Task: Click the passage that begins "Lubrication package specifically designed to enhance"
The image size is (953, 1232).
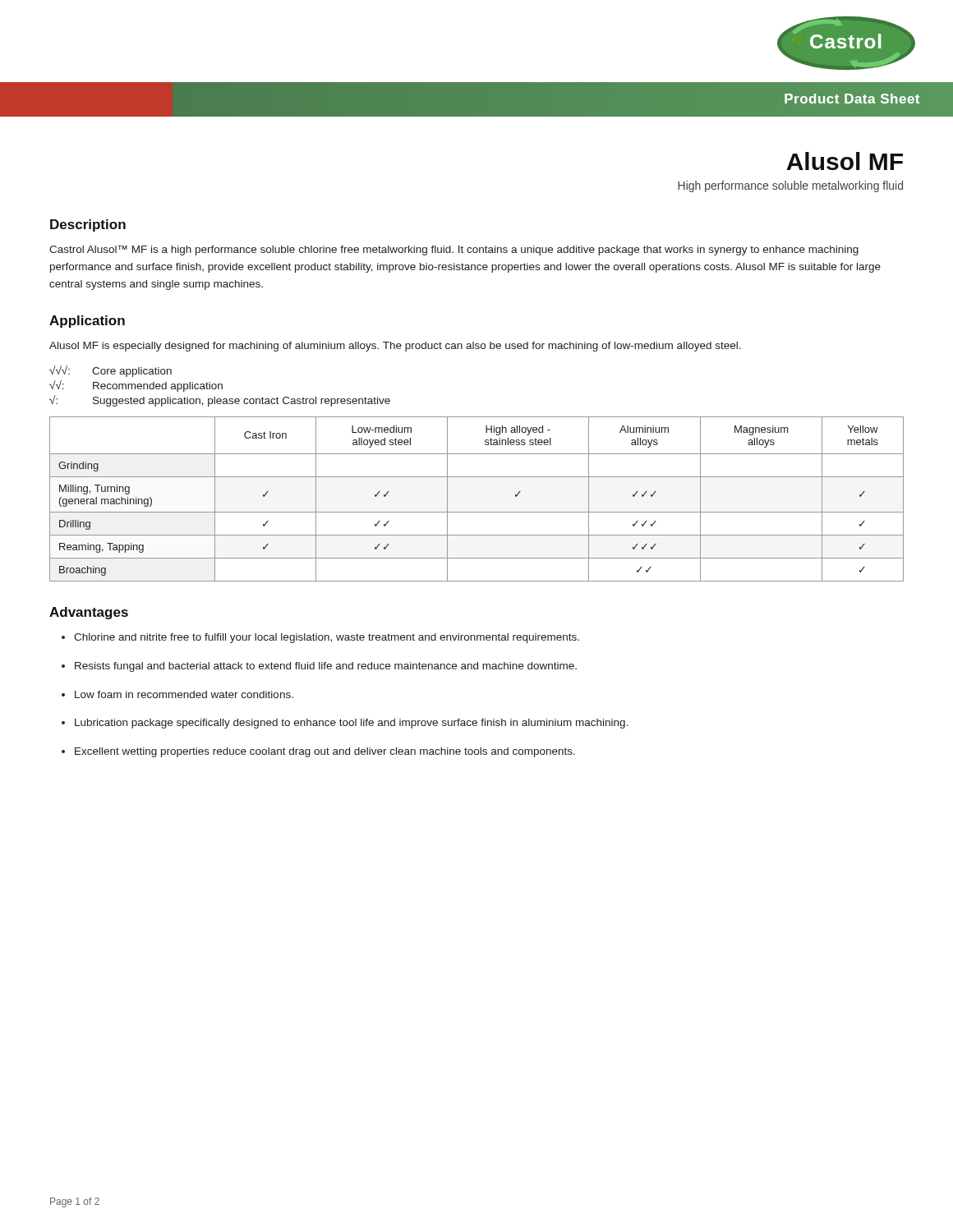Action: pos(351,723)
